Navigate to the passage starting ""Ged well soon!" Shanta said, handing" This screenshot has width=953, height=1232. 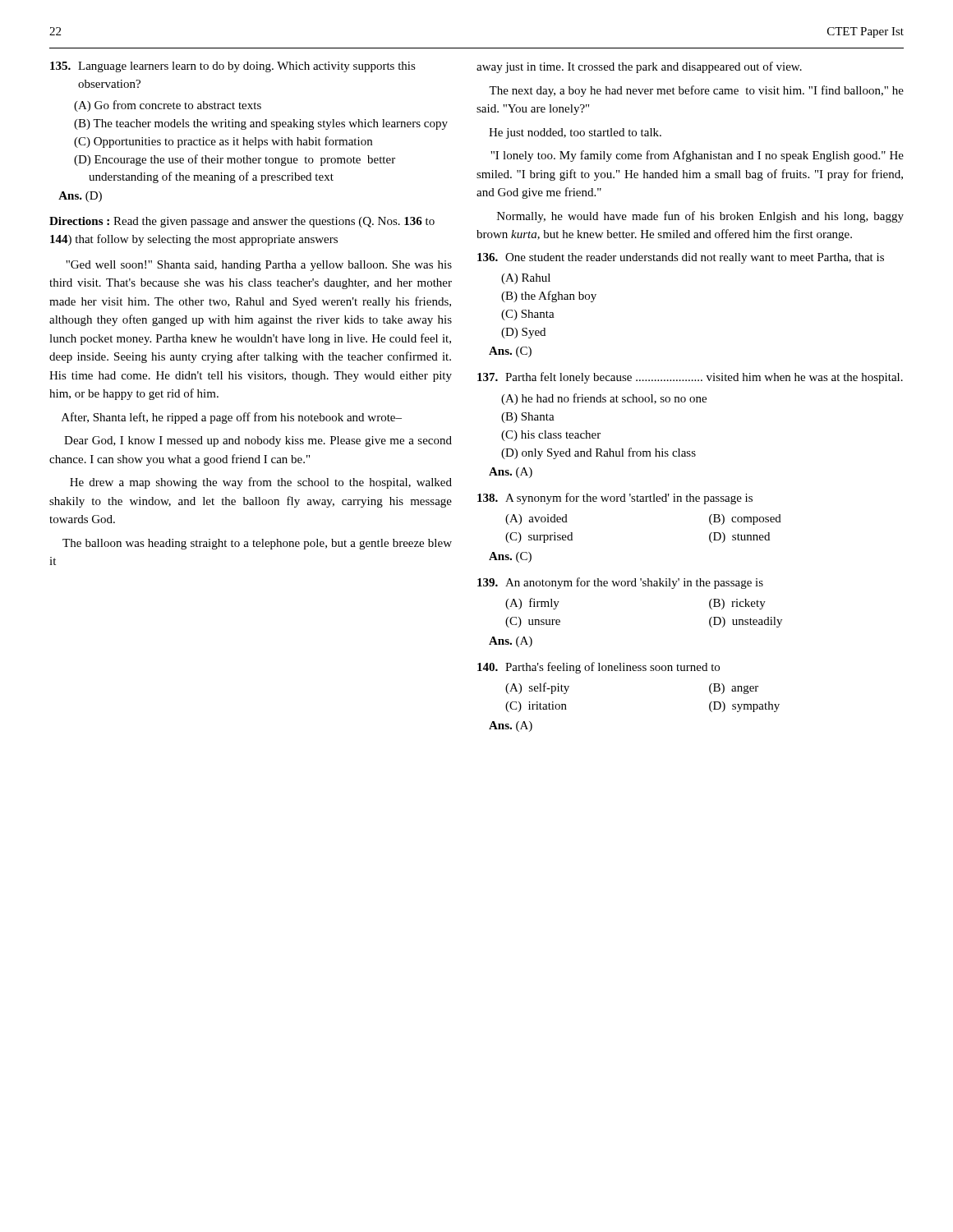(x=251, y=329)
